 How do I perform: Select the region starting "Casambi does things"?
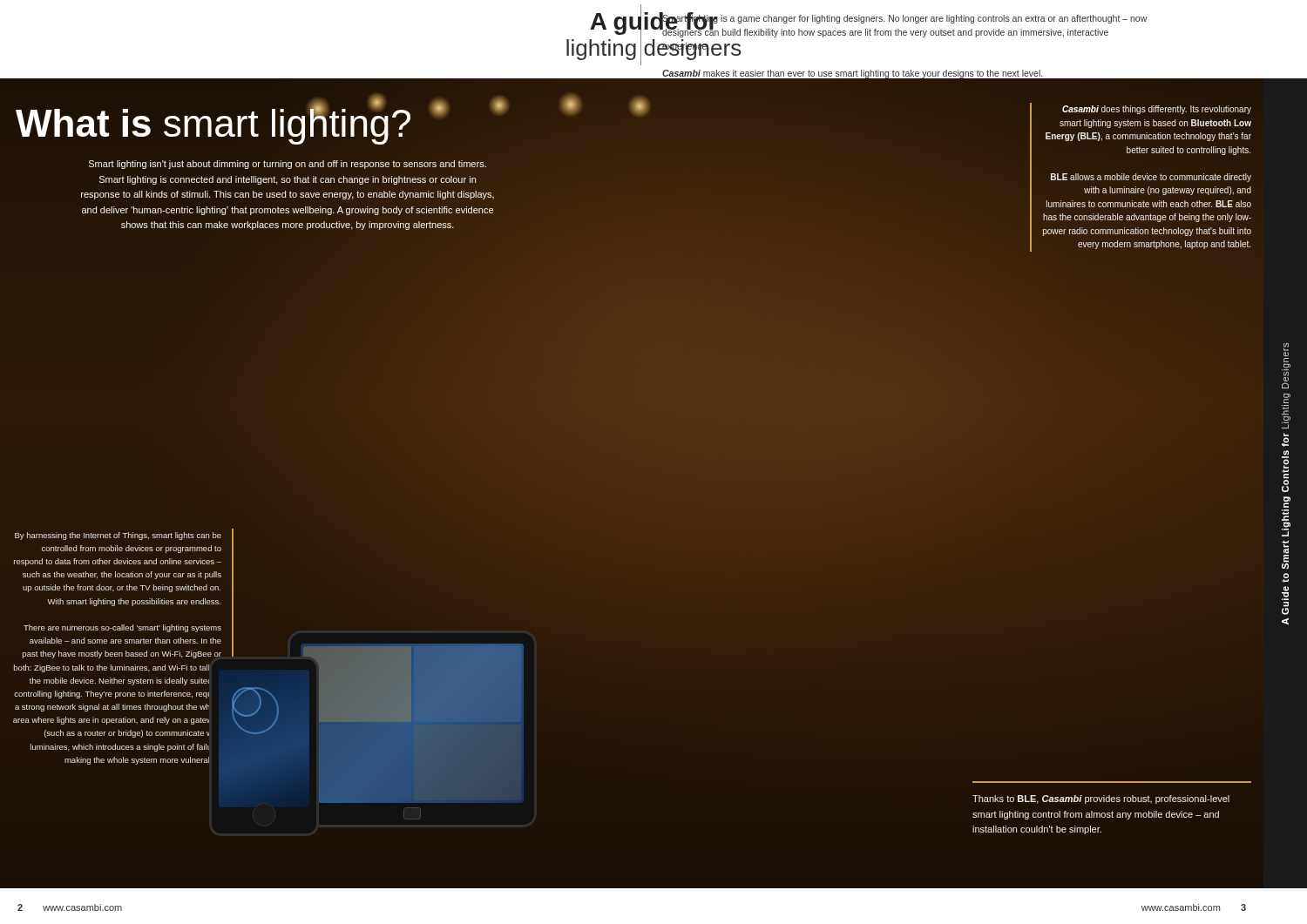pyautogui.click(x=1147, y=177)
